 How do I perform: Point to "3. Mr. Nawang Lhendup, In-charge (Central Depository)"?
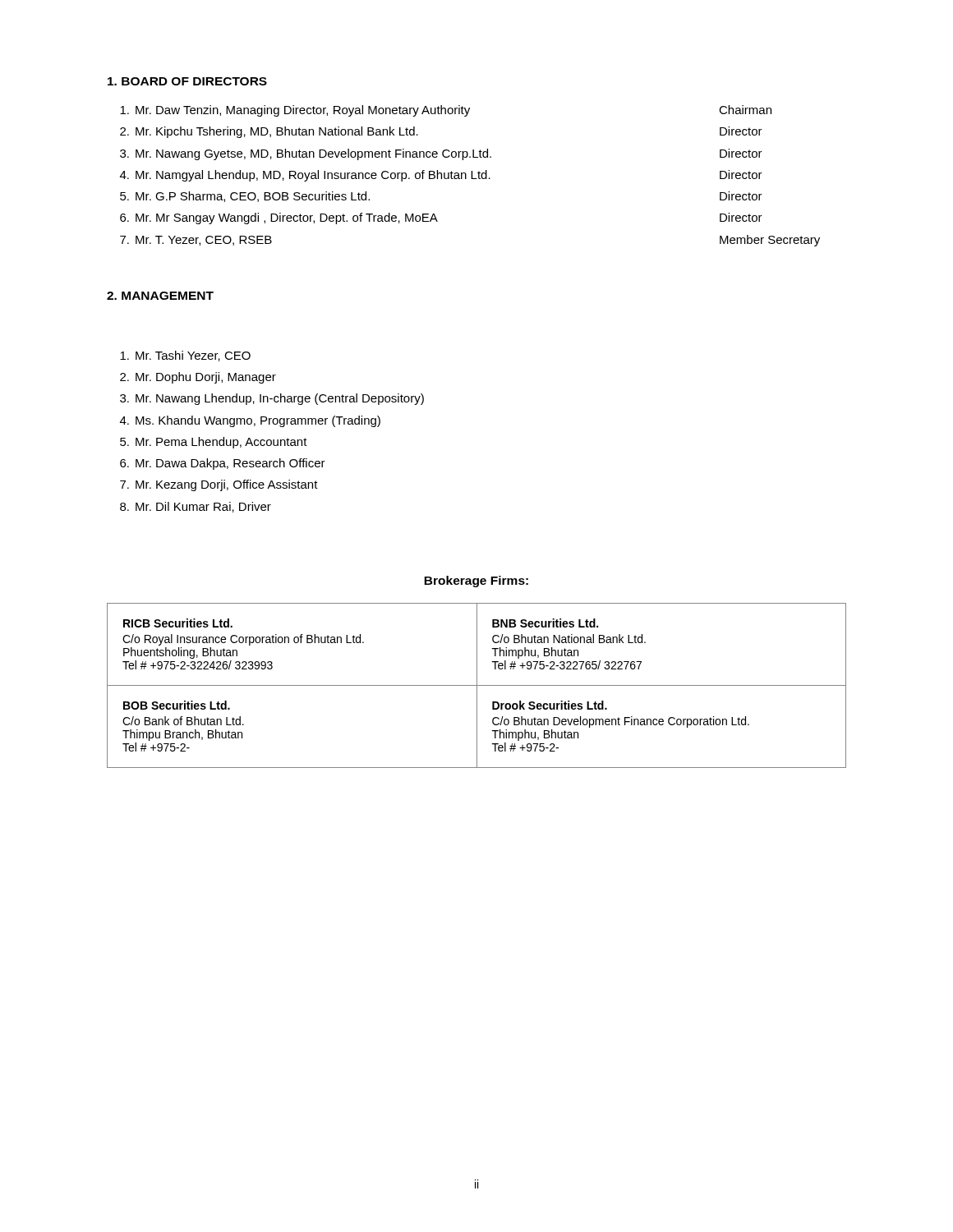coord(272,399)
